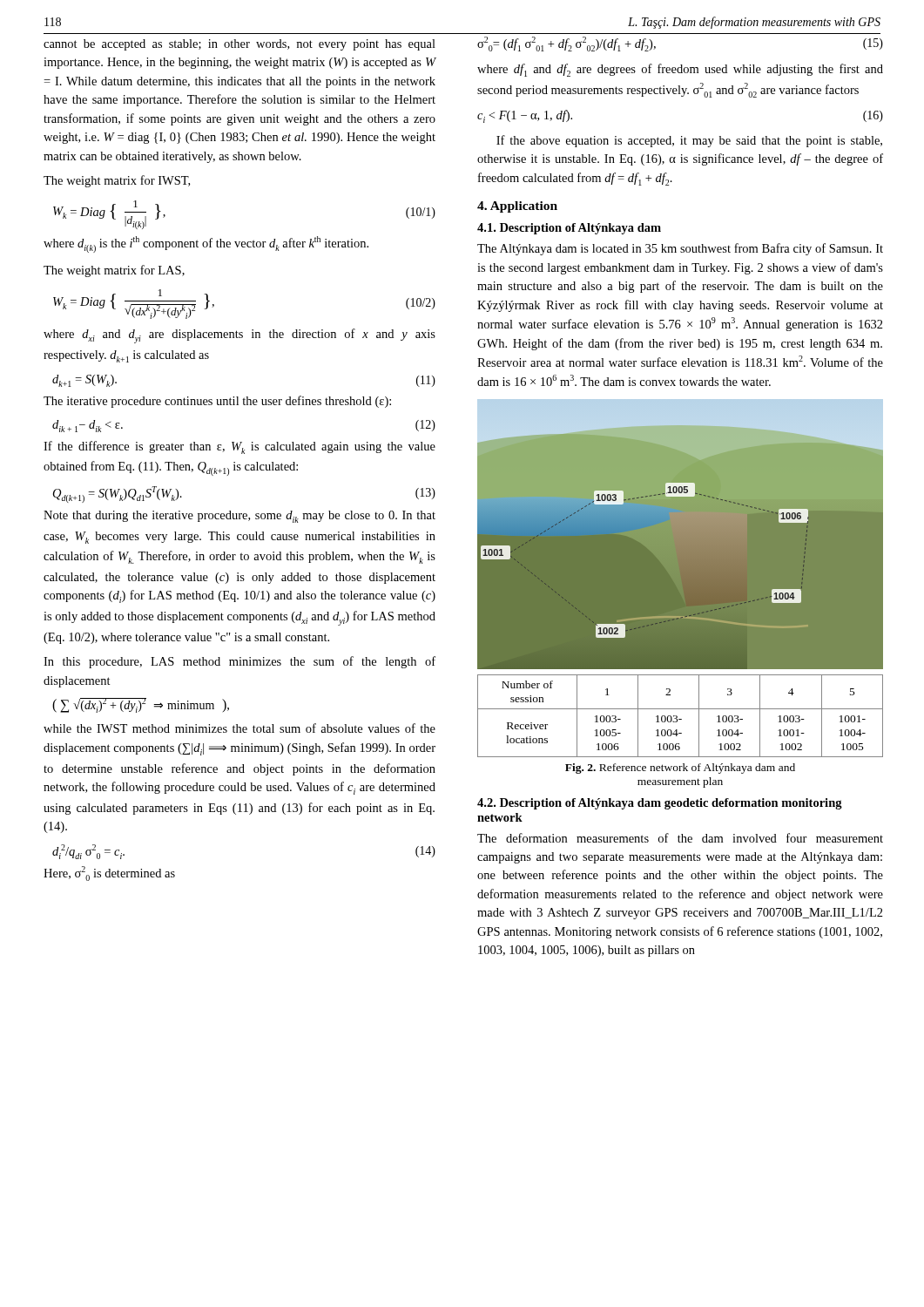This screenshot has height=1307, width=924.
Task: Click on the formula that says "Qd(k+1) = S(Wk)Qd1ST(Wk). (13)"
Action: (x=116, y=494)
